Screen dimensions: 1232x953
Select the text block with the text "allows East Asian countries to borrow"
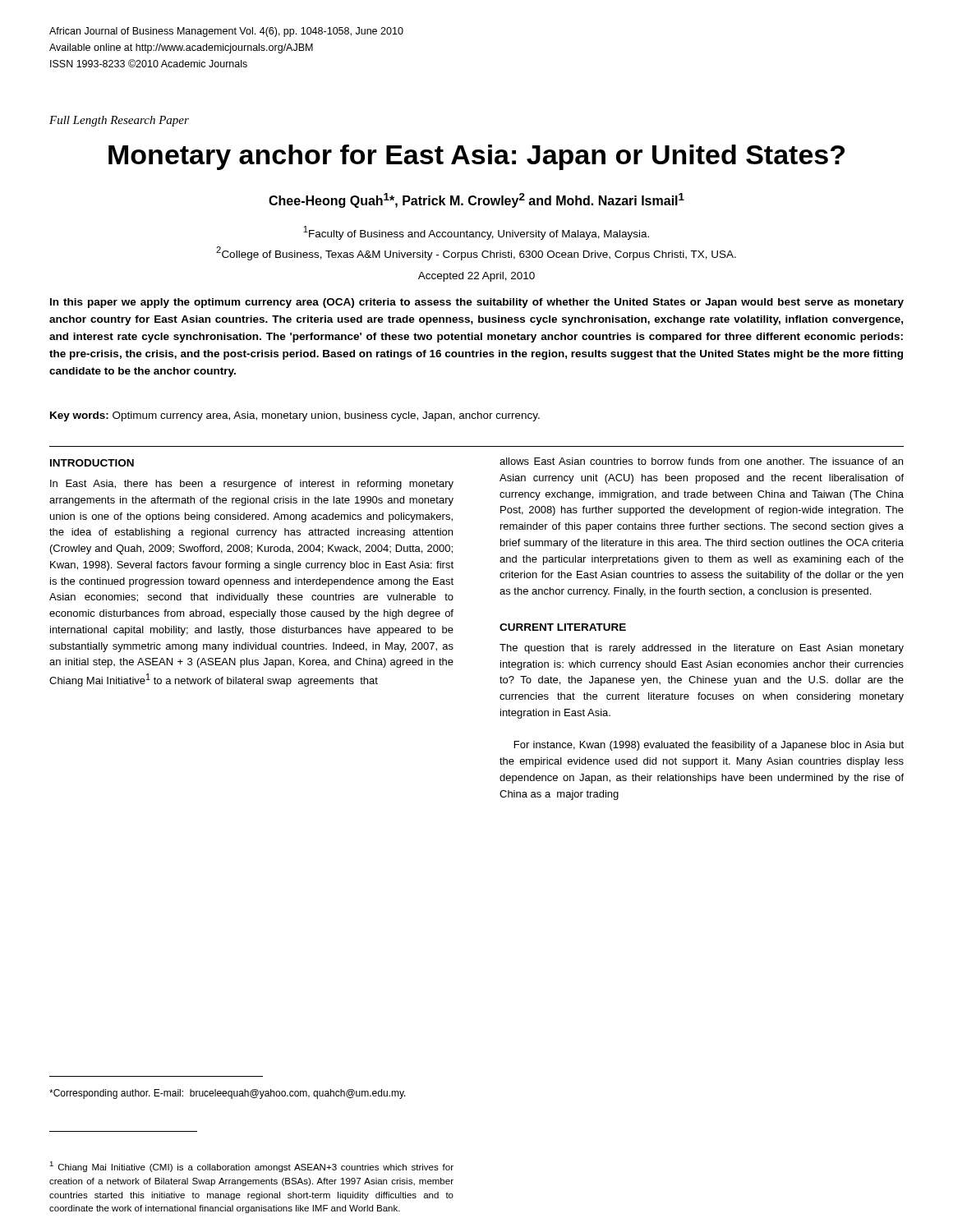pos(702,526)
